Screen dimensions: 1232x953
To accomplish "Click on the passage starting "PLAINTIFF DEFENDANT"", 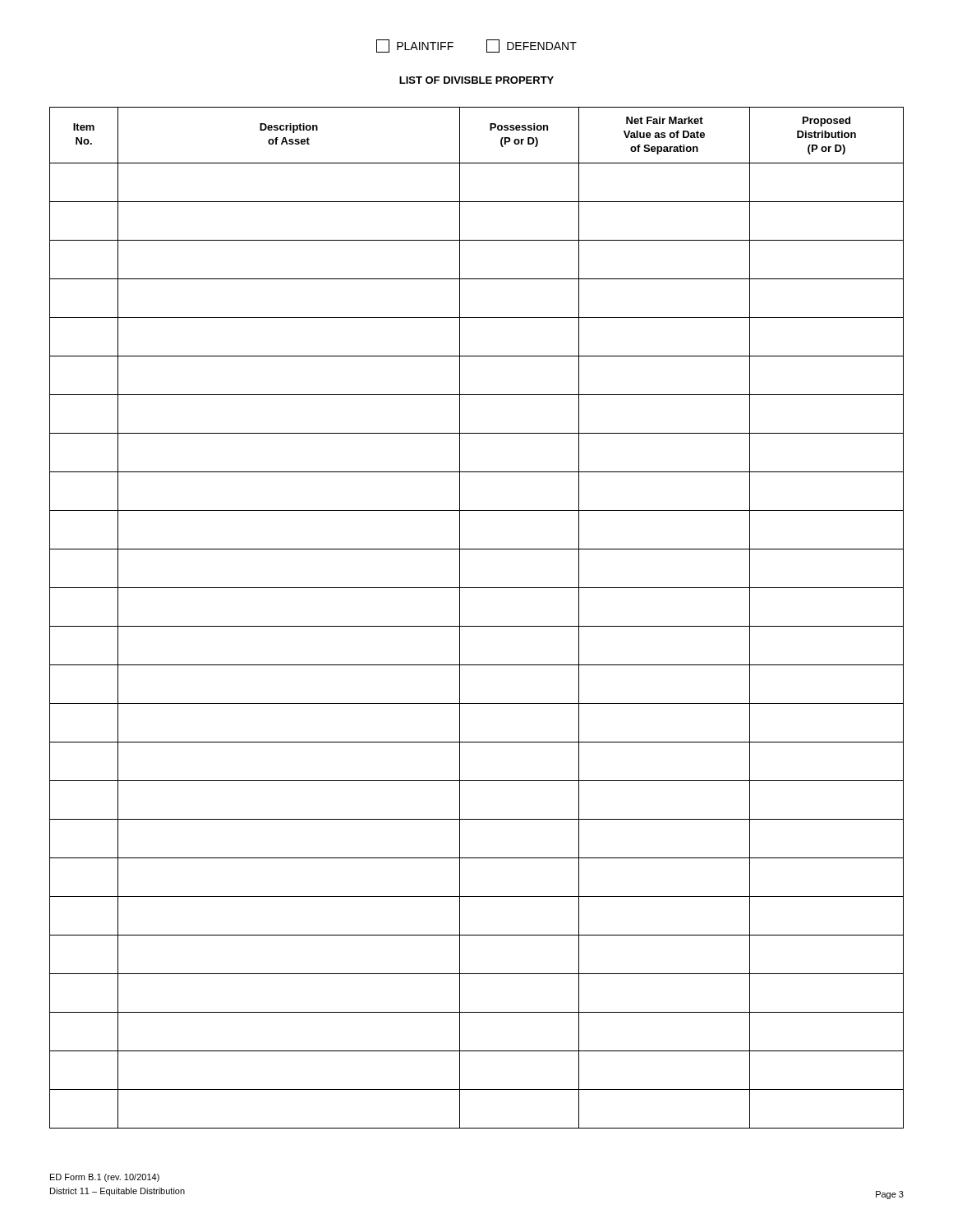I will click(476, 46).
